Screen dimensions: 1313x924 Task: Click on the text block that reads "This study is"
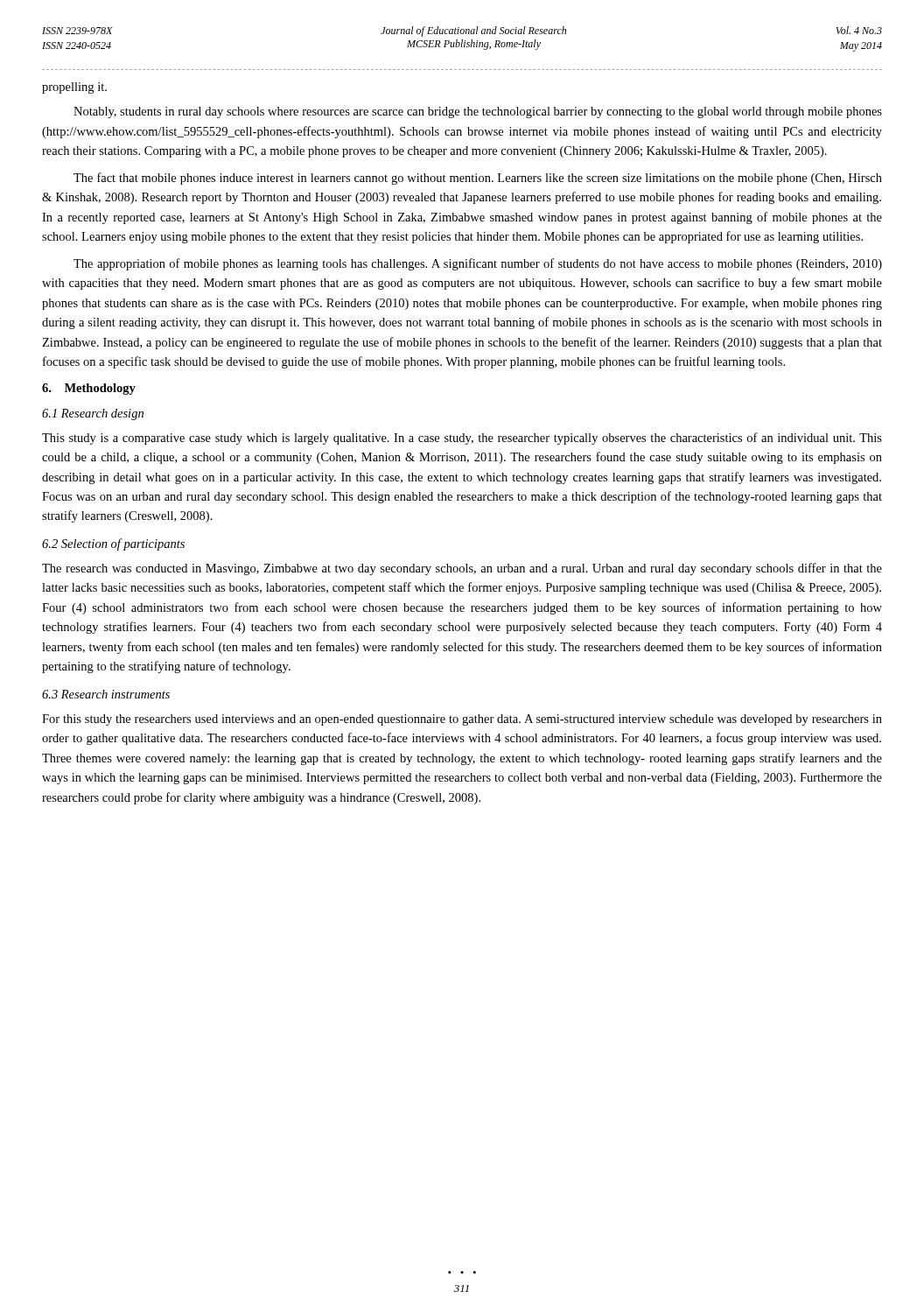(x=462, y=477)
